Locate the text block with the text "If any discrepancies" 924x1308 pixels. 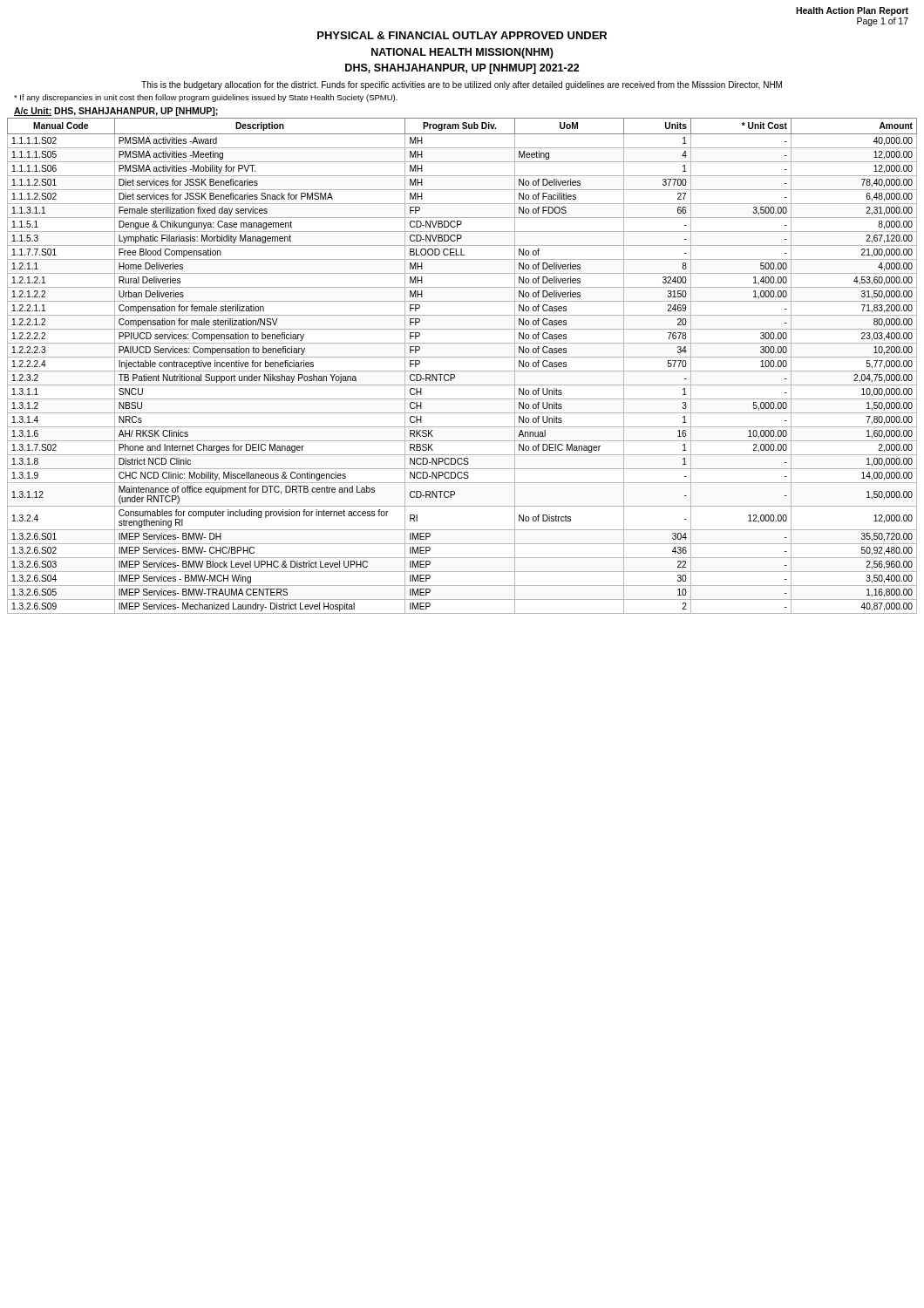tap(206, 97)
